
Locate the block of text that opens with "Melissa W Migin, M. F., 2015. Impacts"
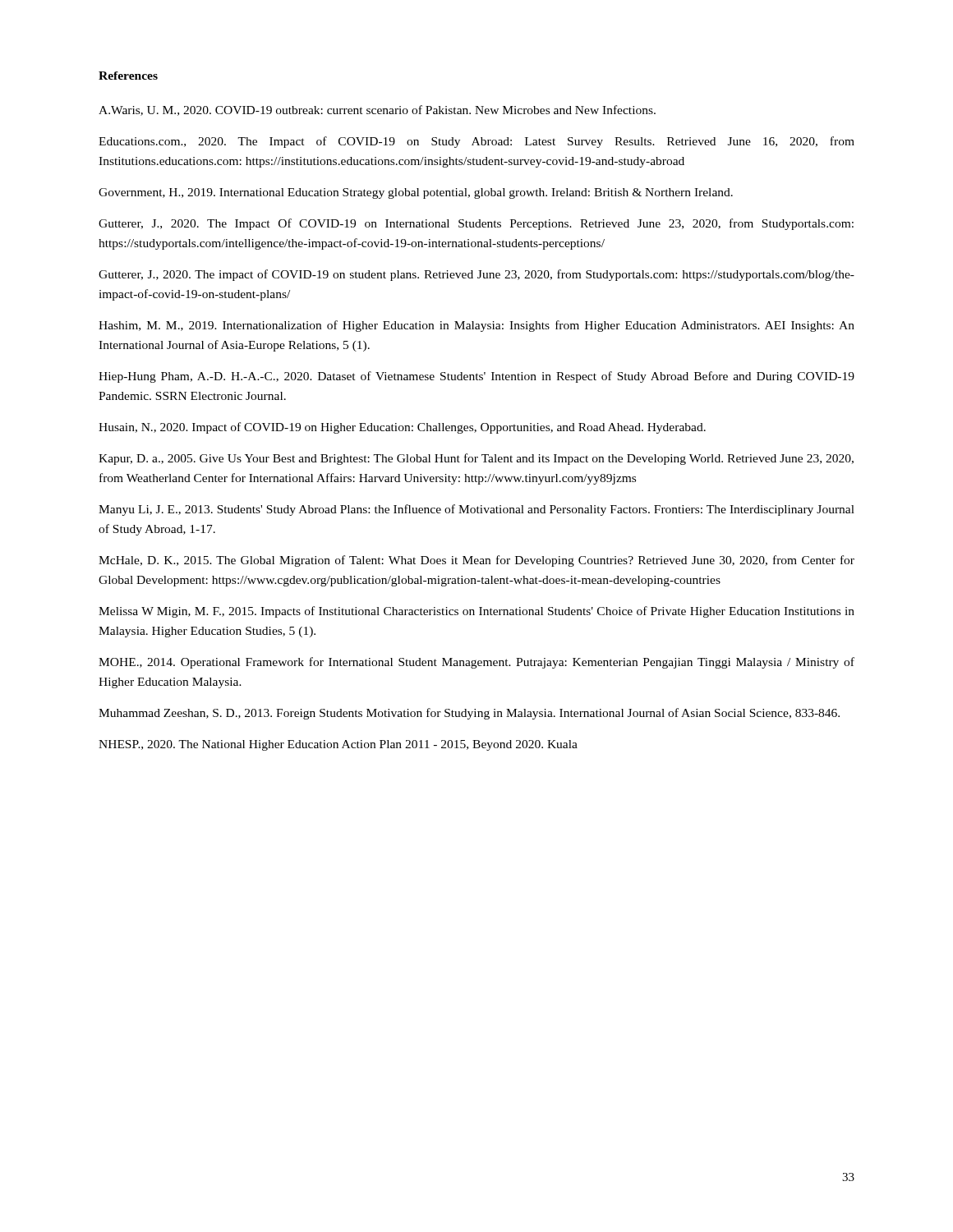tap(476, 621)
